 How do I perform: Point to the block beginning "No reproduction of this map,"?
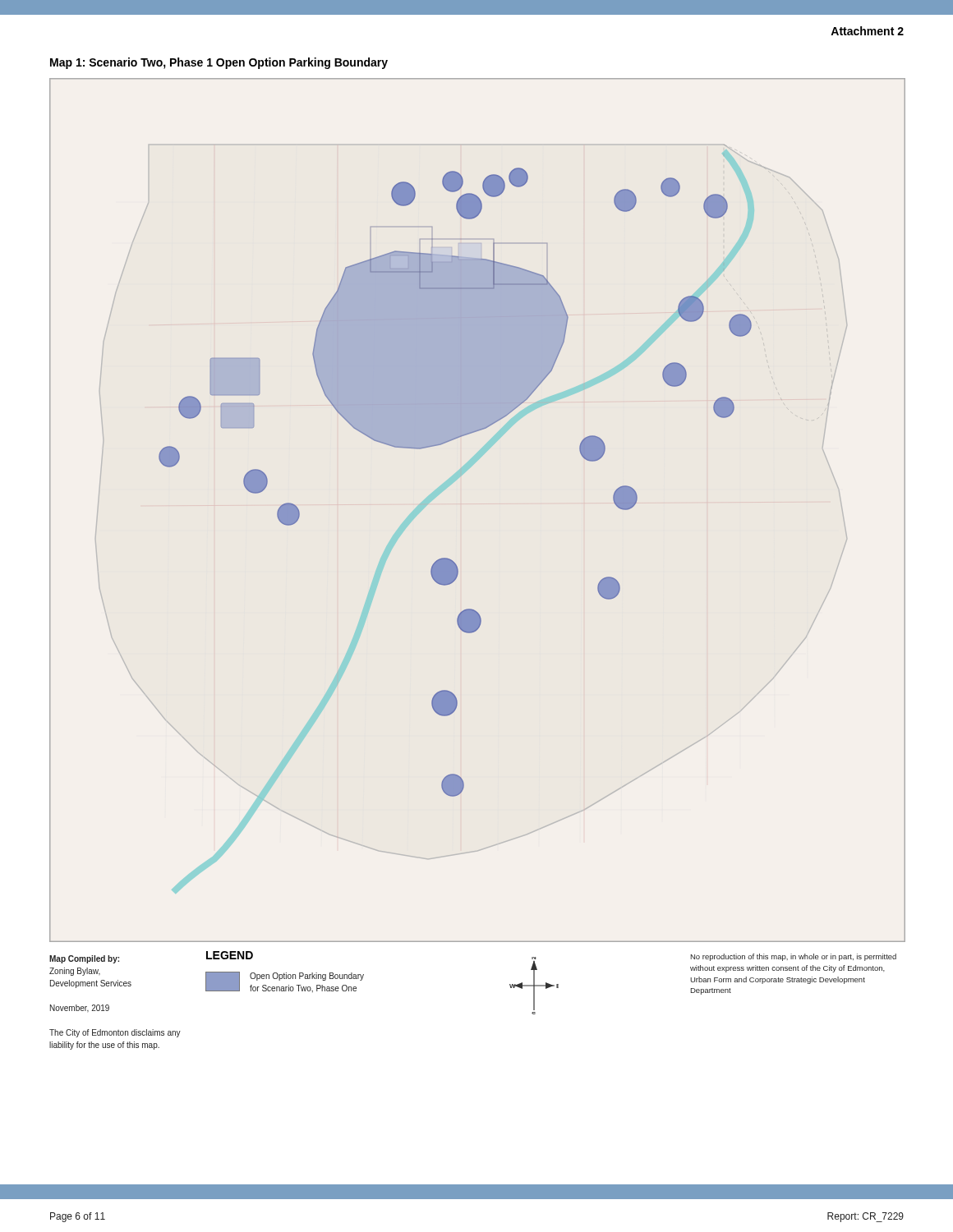(793, 973)
